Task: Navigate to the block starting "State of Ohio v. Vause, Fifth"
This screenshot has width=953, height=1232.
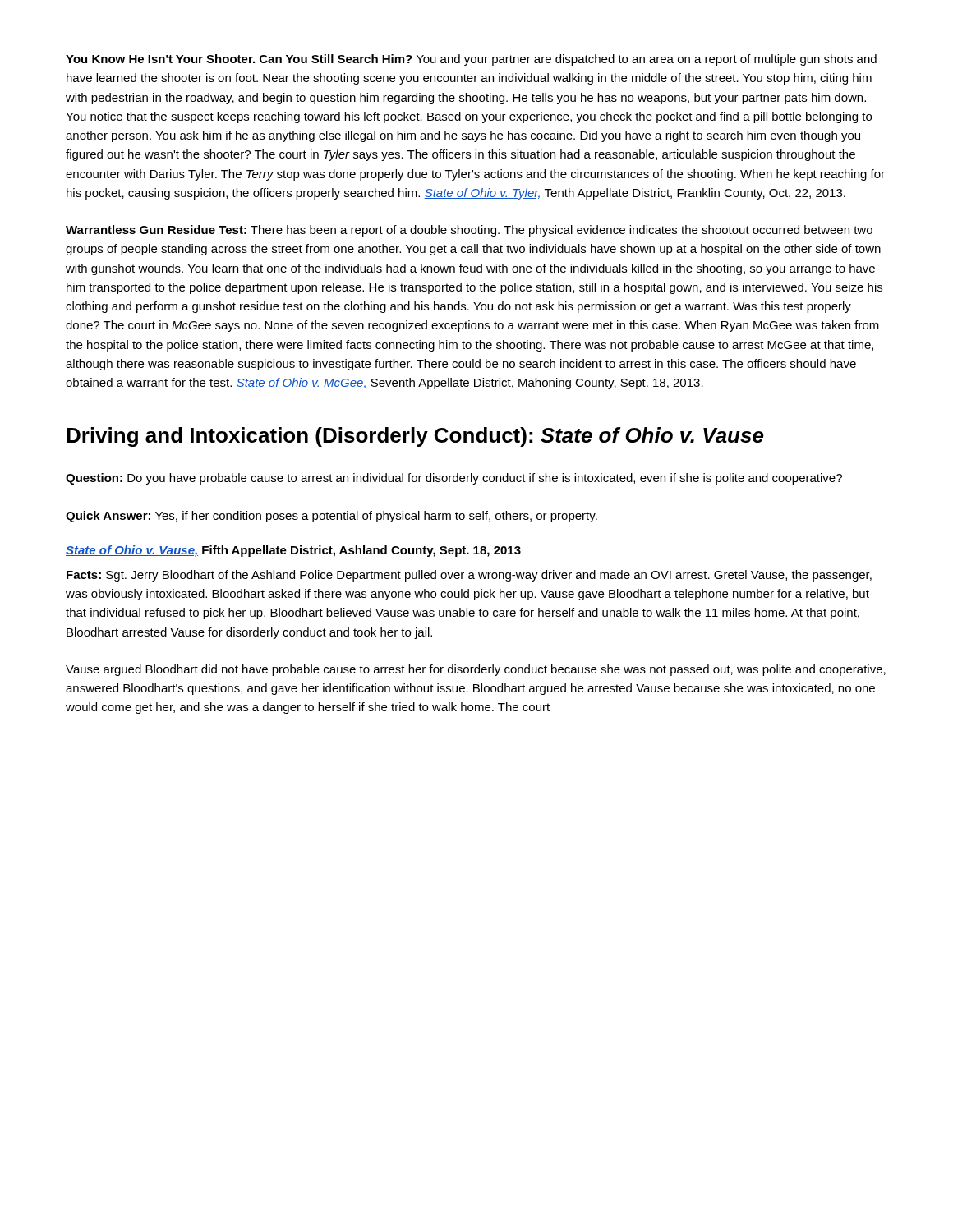Action: (293, 550)
